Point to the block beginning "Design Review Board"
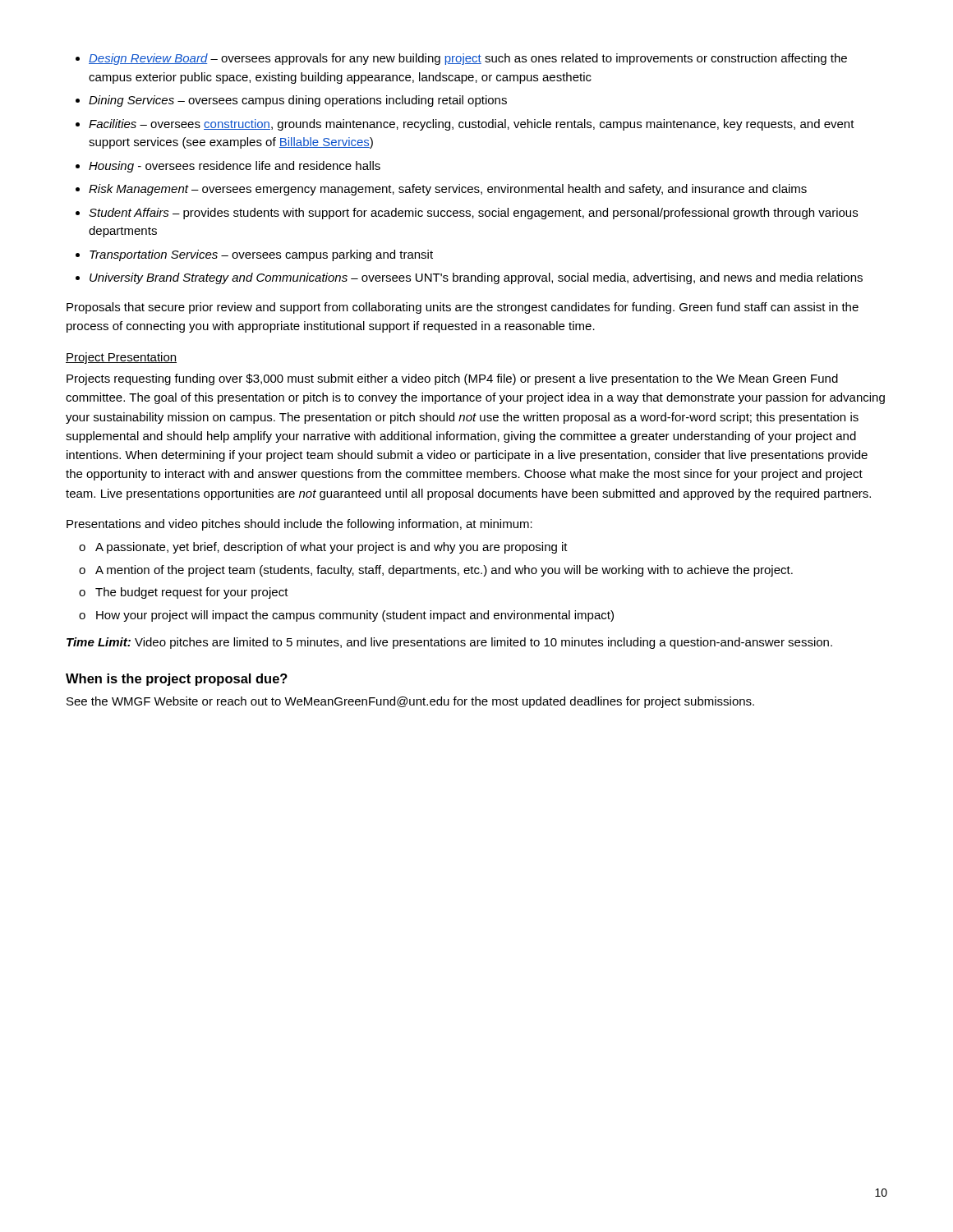953x1232 pixels. point(488,68)
